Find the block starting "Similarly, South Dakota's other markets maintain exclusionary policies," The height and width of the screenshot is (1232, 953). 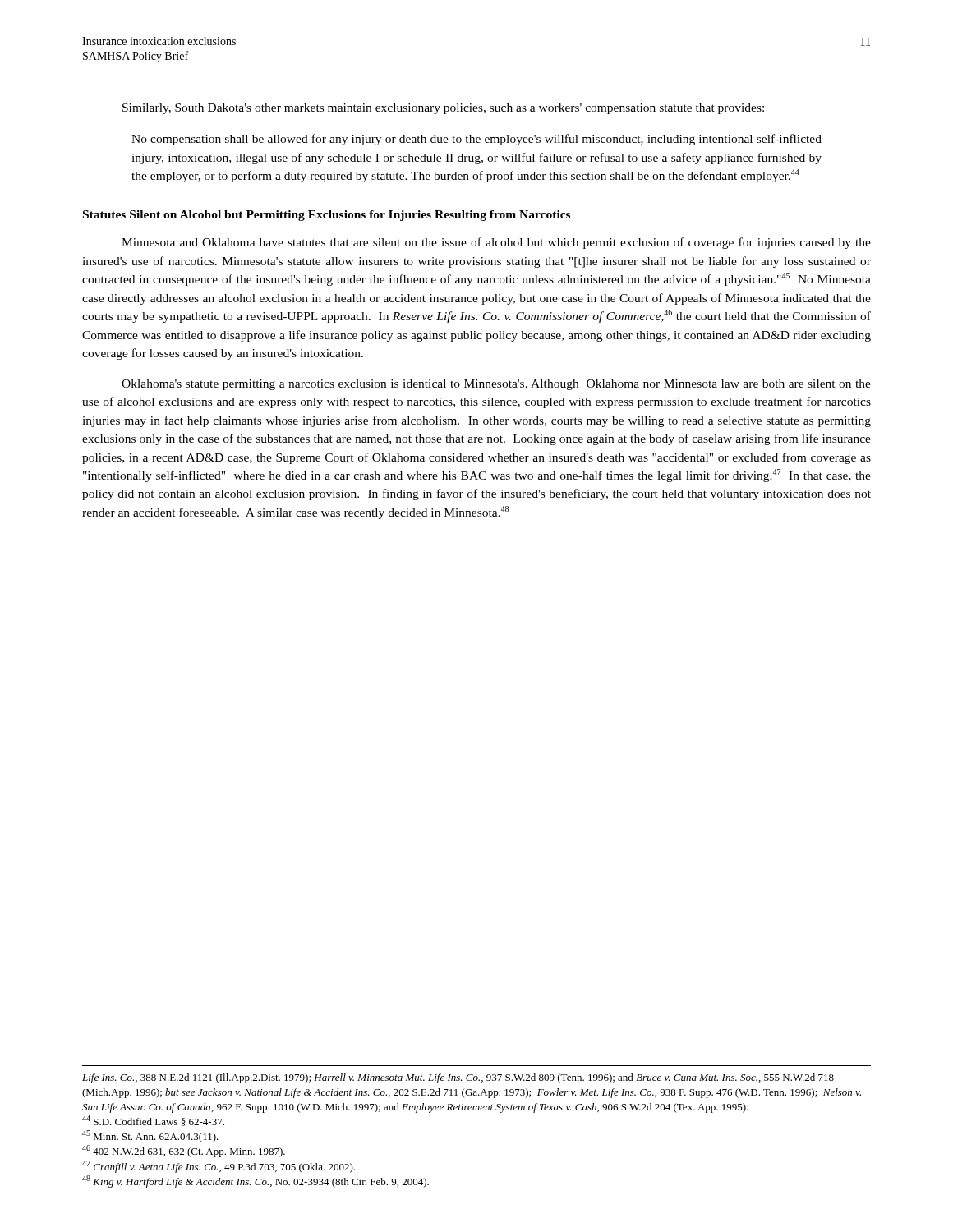443,107
